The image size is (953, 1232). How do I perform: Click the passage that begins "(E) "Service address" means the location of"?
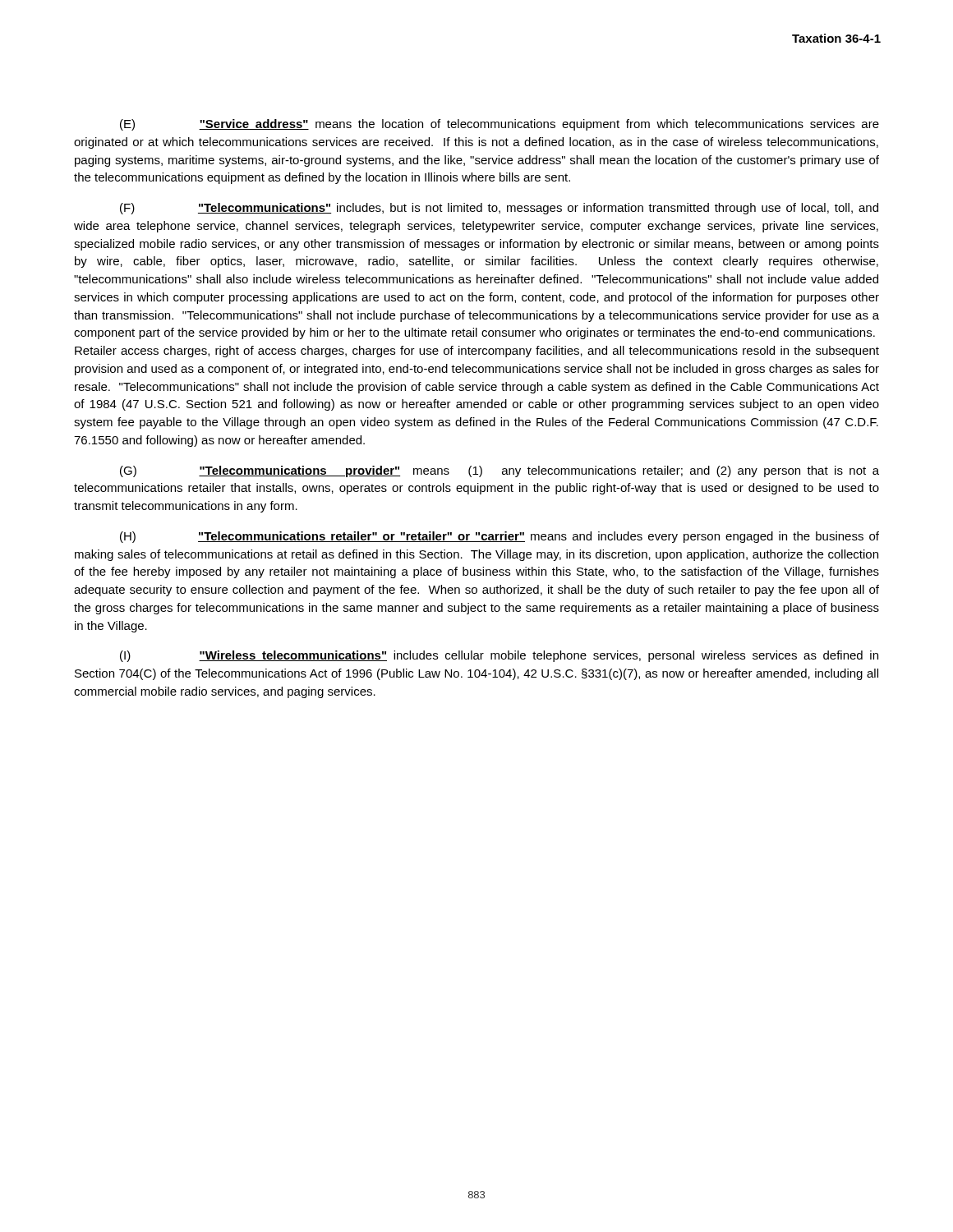click(476, 408)
